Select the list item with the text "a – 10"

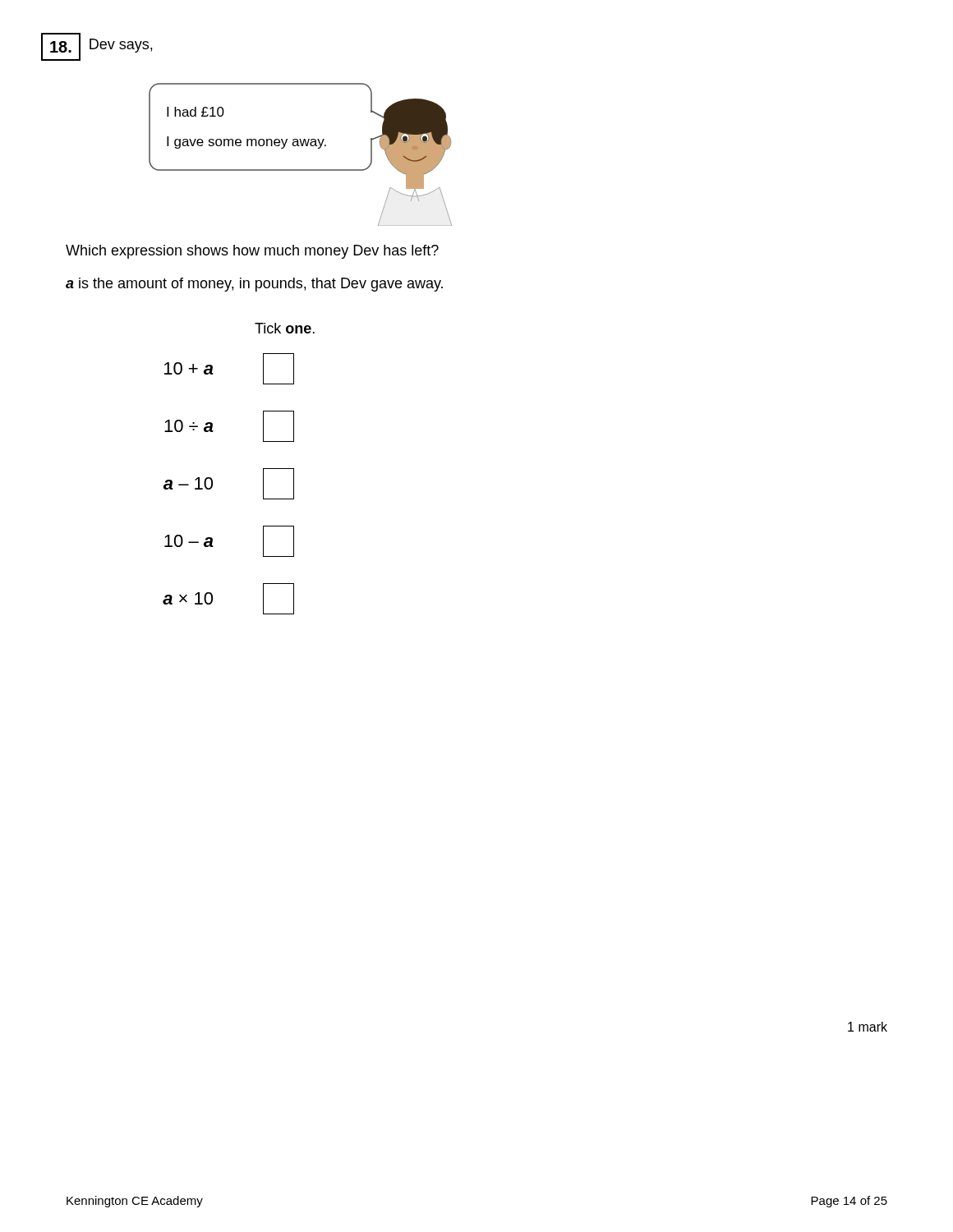(188, 484)
